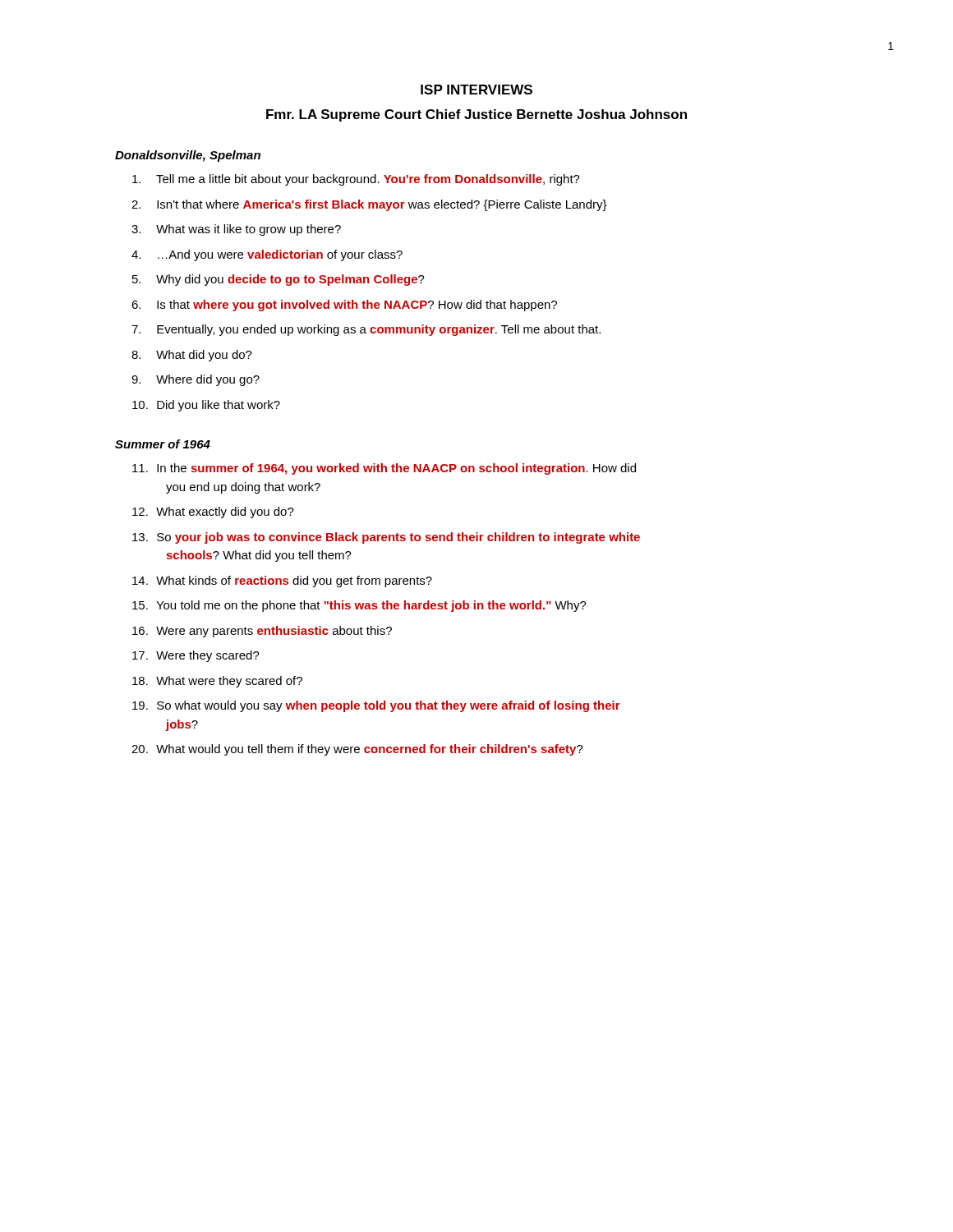Image resolution: width=953 pixels, height=1232 pixels.
Task: Point to the text block starting "6. Is that where you got involved"
Action: click(x=345, y=305)
